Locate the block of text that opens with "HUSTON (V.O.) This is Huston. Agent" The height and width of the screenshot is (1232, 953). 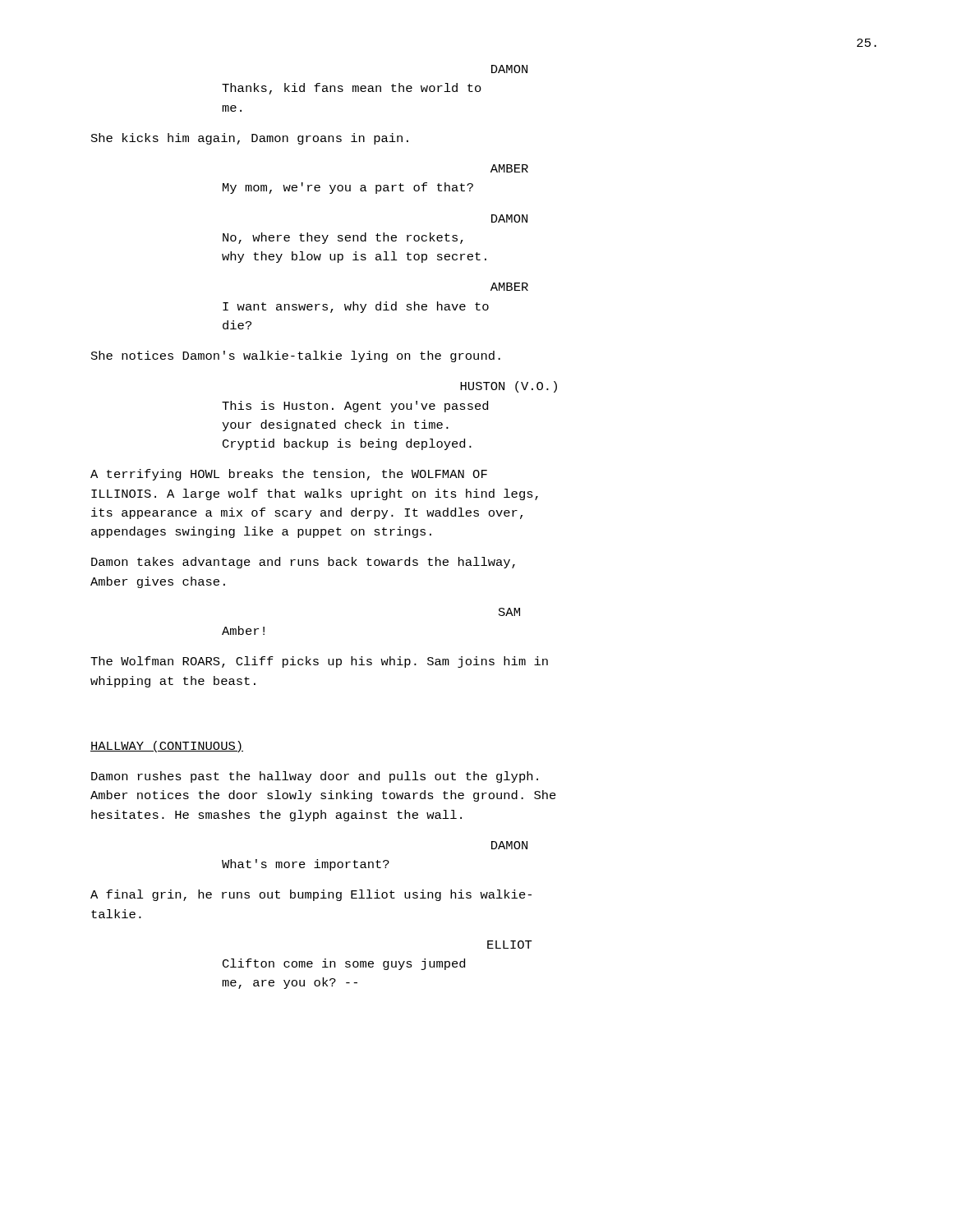tap(444, 416)
